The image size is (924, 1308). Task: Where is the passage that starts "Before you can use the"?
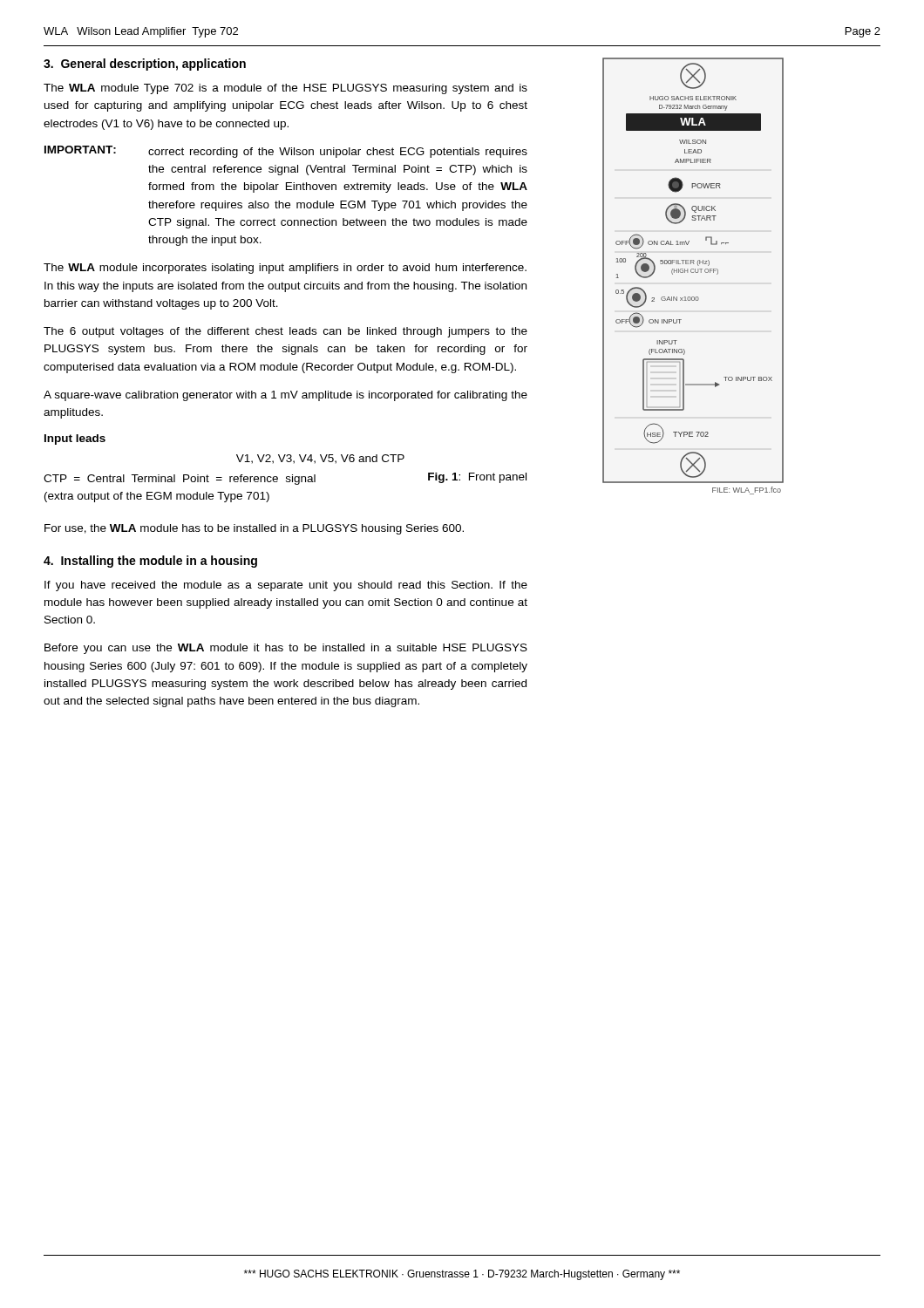pyautogui.click(x=286, y=674)
